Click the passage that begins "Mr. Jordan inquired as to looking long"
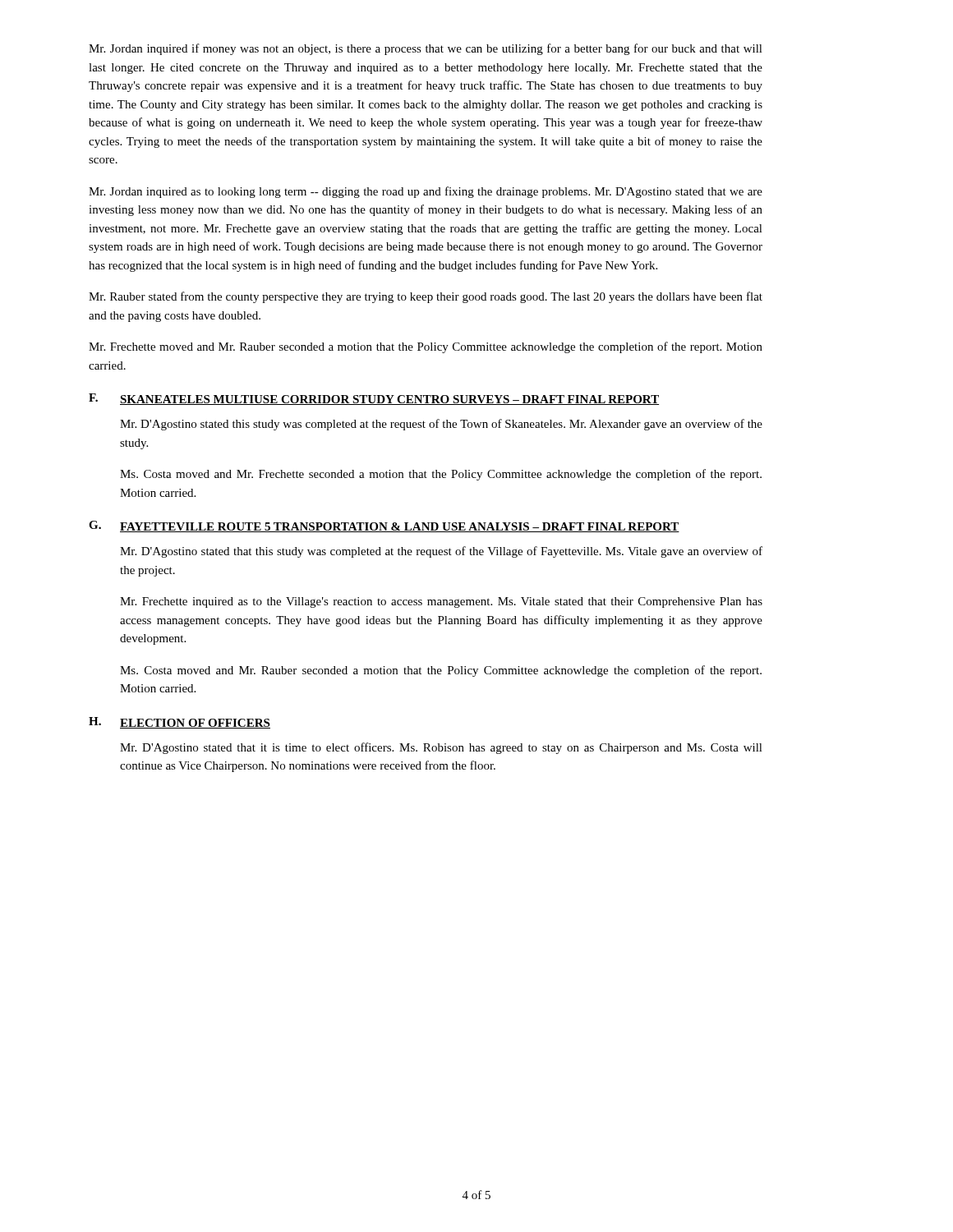This screenshot has width=953, height=1232. (x=426, y=228)
